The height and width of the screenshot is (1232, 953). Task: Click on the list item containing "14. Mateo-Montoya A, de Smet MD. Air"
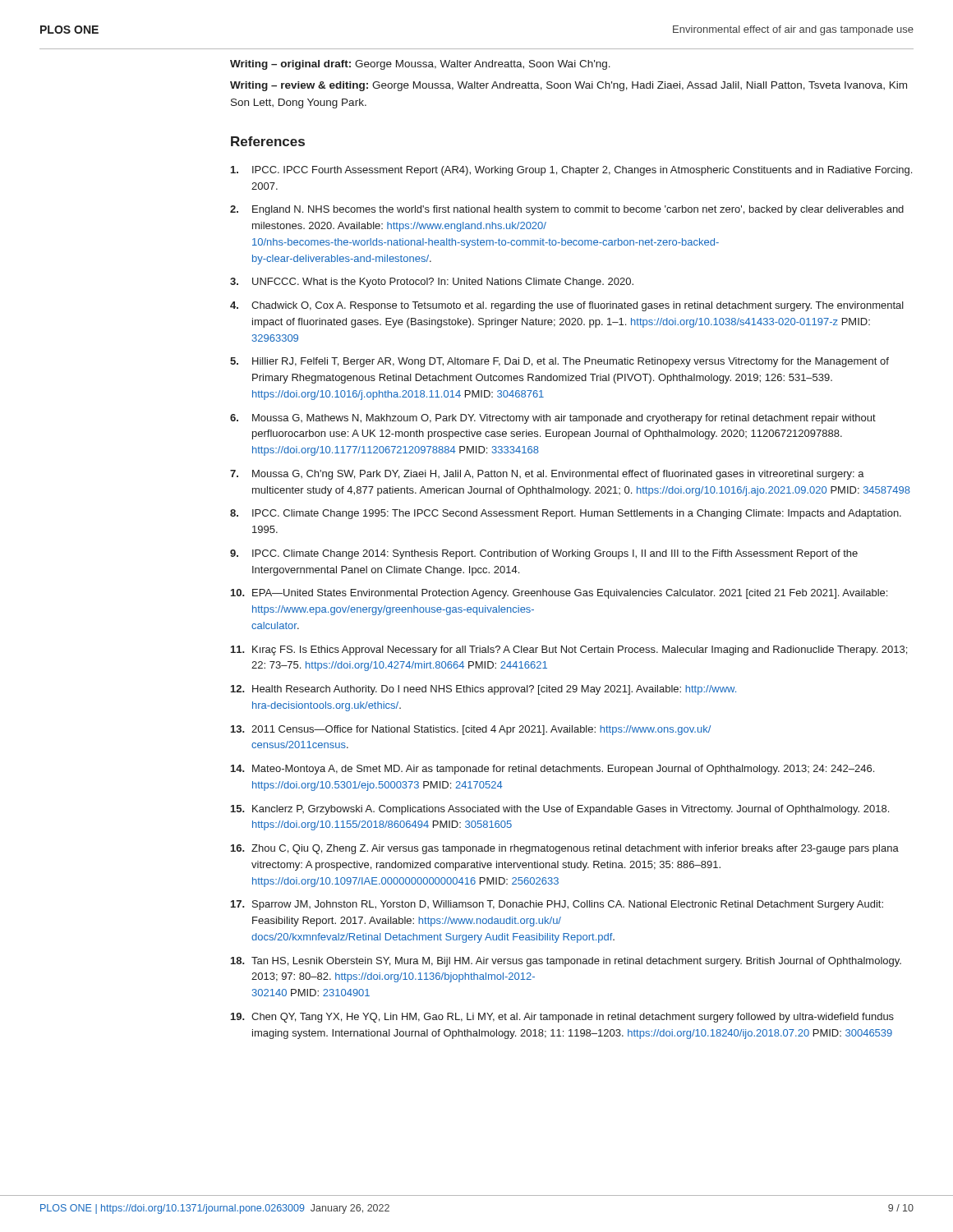pyautogui.click(x=572, y=777)
